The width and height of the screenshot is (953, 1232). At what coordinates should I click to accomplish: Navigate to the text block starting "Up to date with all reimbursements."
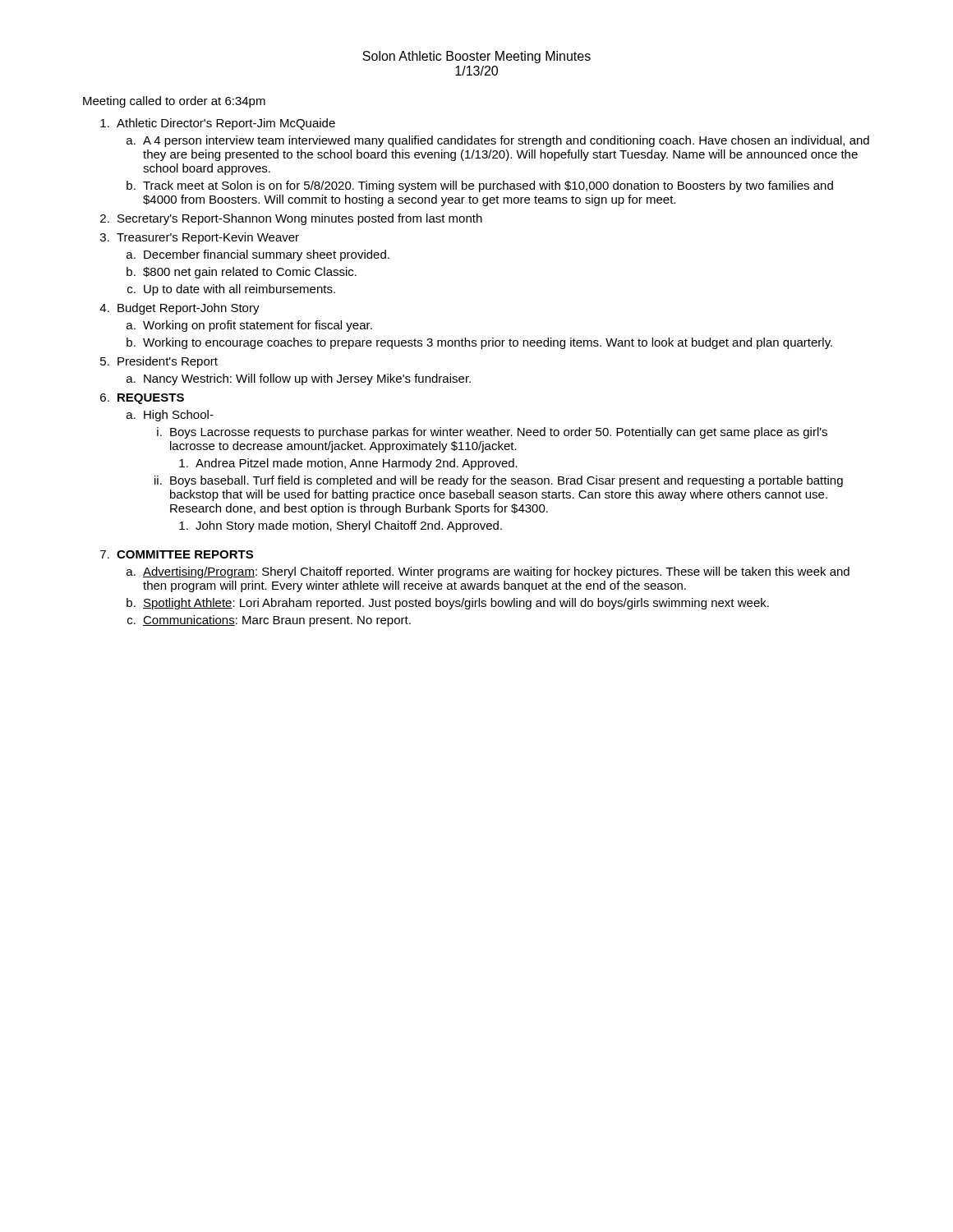click(240, 289)
